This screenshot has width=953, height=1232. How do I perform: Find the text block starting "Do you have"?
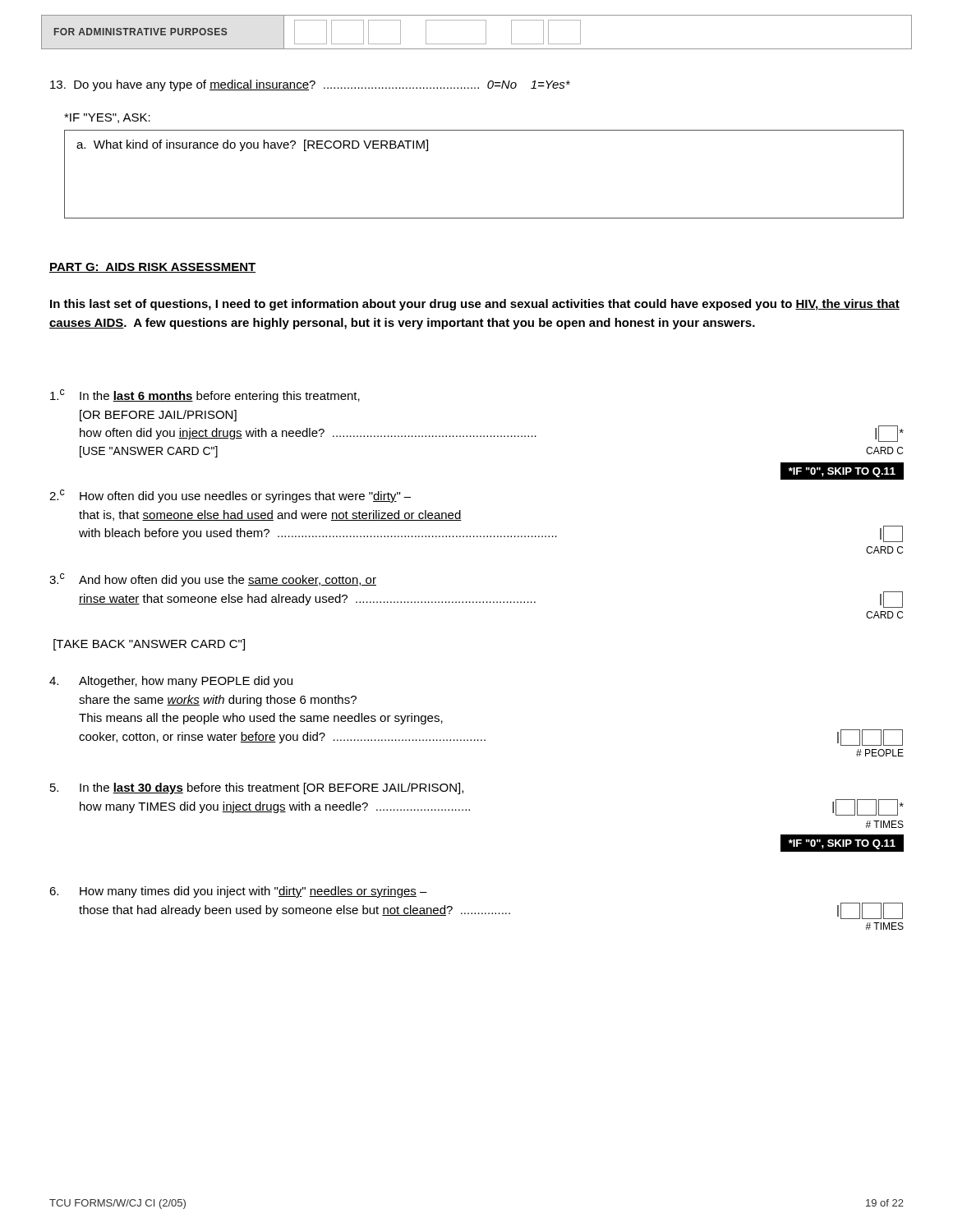tap(310, 84)
